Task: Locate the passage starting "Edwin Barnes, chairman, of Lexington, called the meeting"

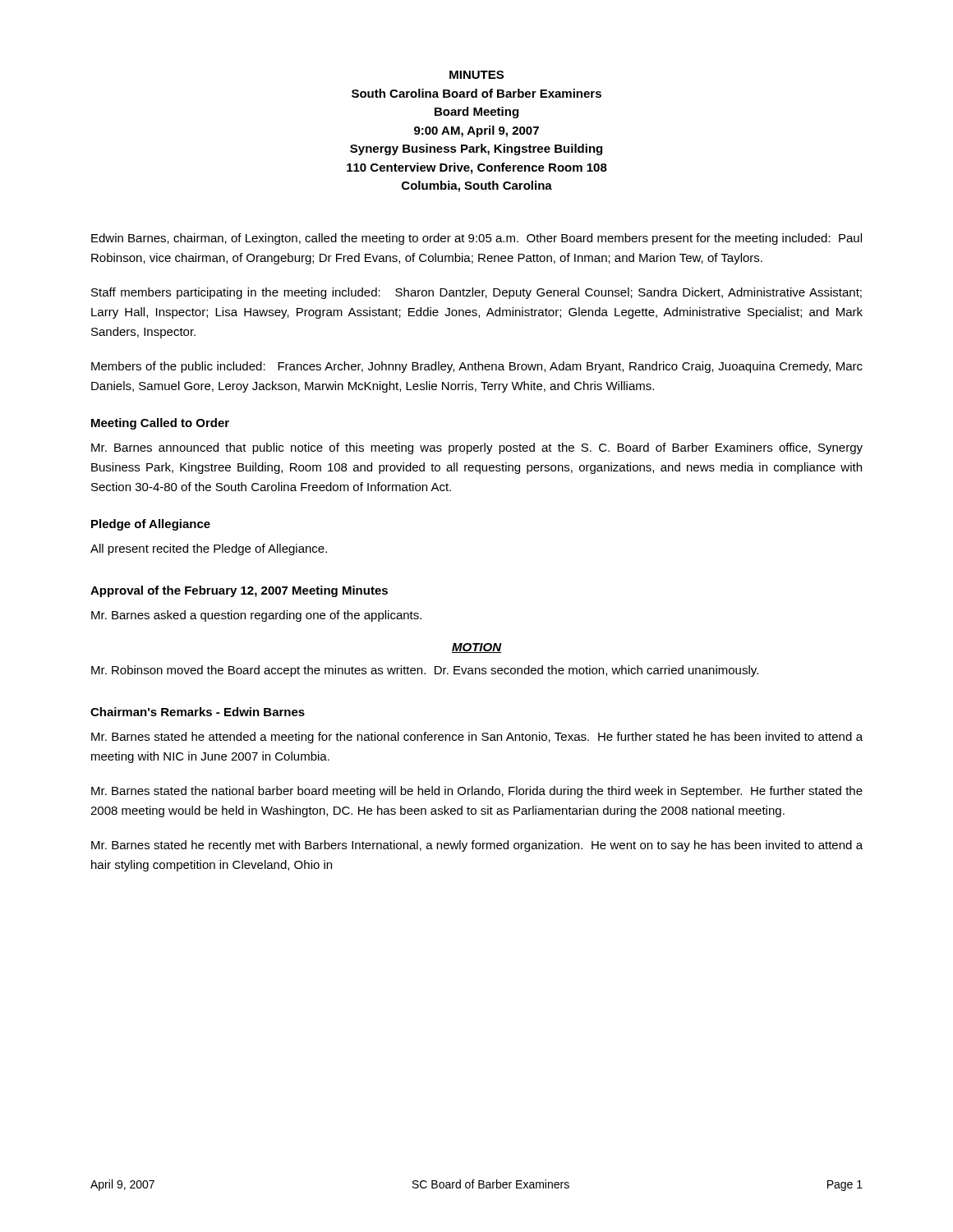Action: point(476,247)
